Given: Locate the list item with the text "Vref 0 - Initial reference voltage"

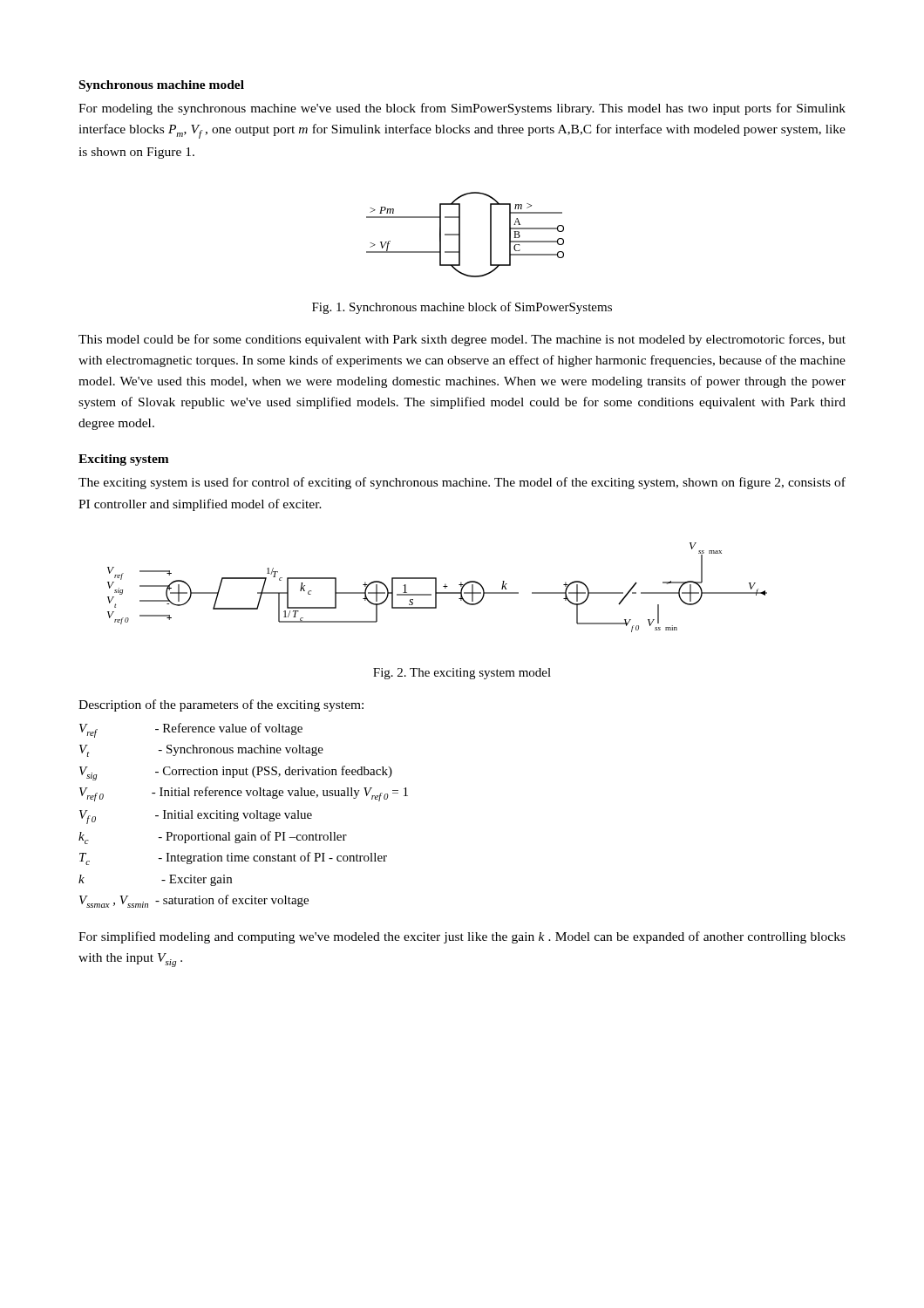Looking at the screenshot, I should coord(244,793).
